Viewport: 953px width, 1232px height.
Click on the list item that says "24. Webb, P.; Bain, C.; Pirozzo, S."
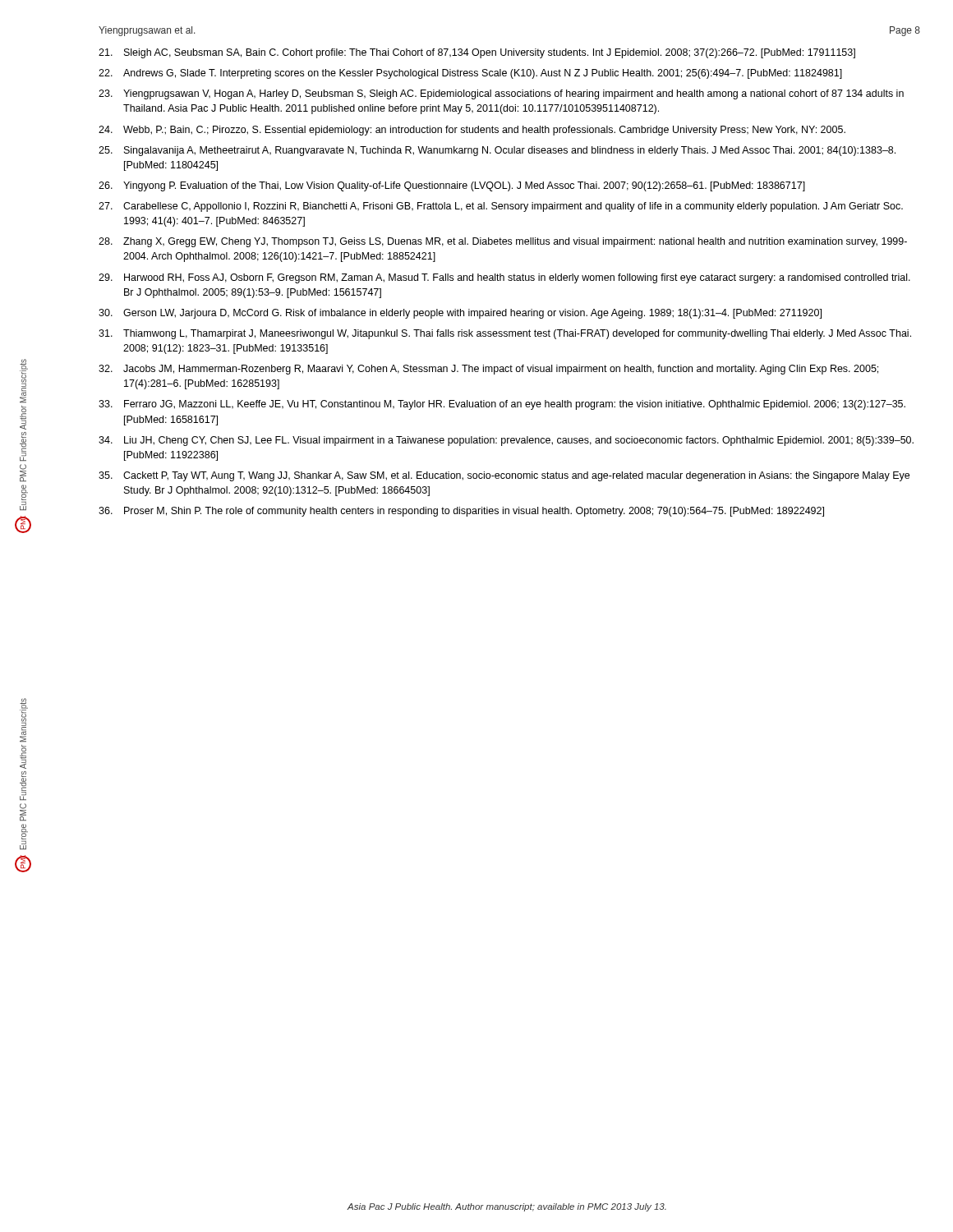tap(507, 129)
